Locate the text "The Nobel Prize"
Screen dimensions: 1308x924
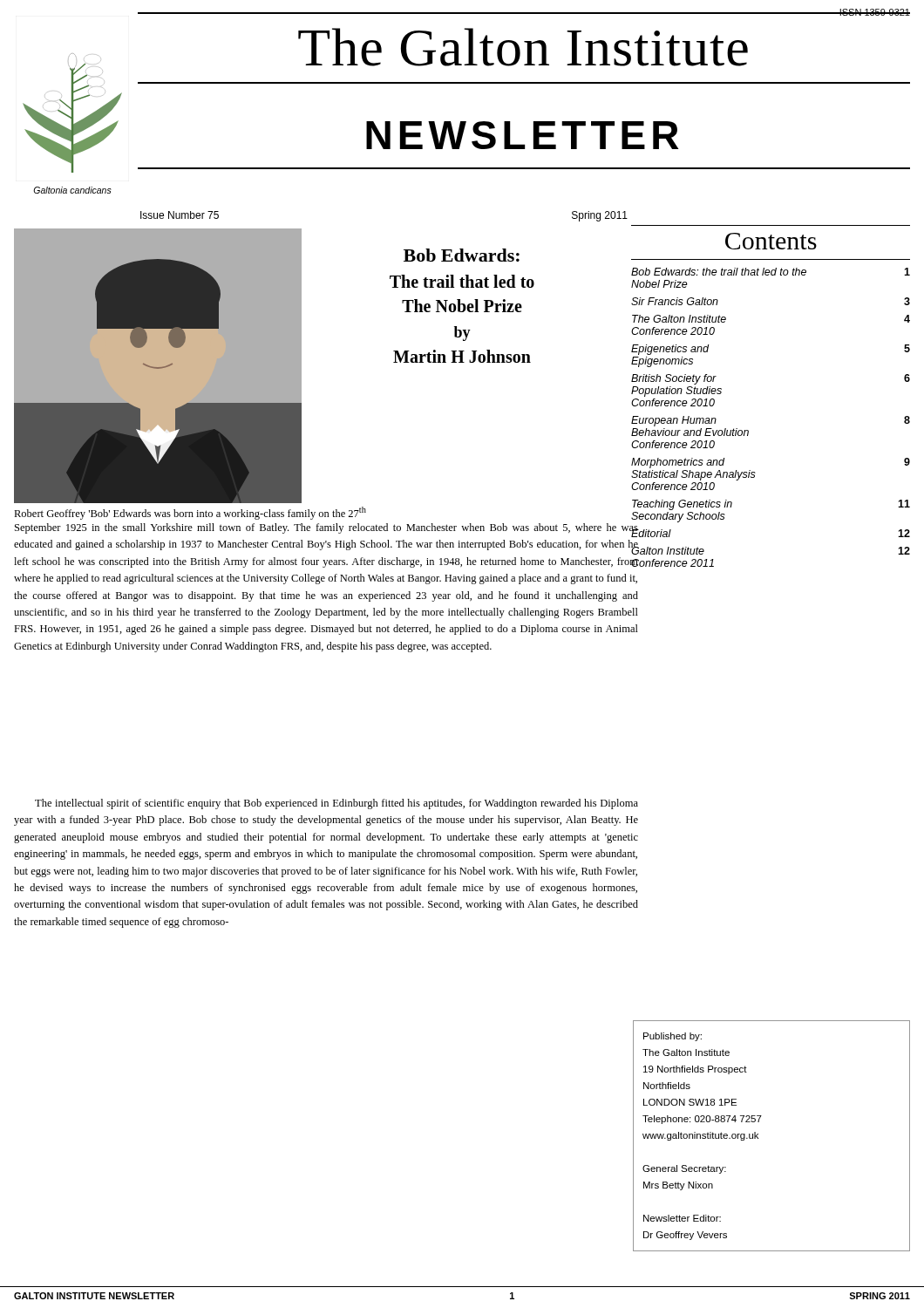(462, 306)
